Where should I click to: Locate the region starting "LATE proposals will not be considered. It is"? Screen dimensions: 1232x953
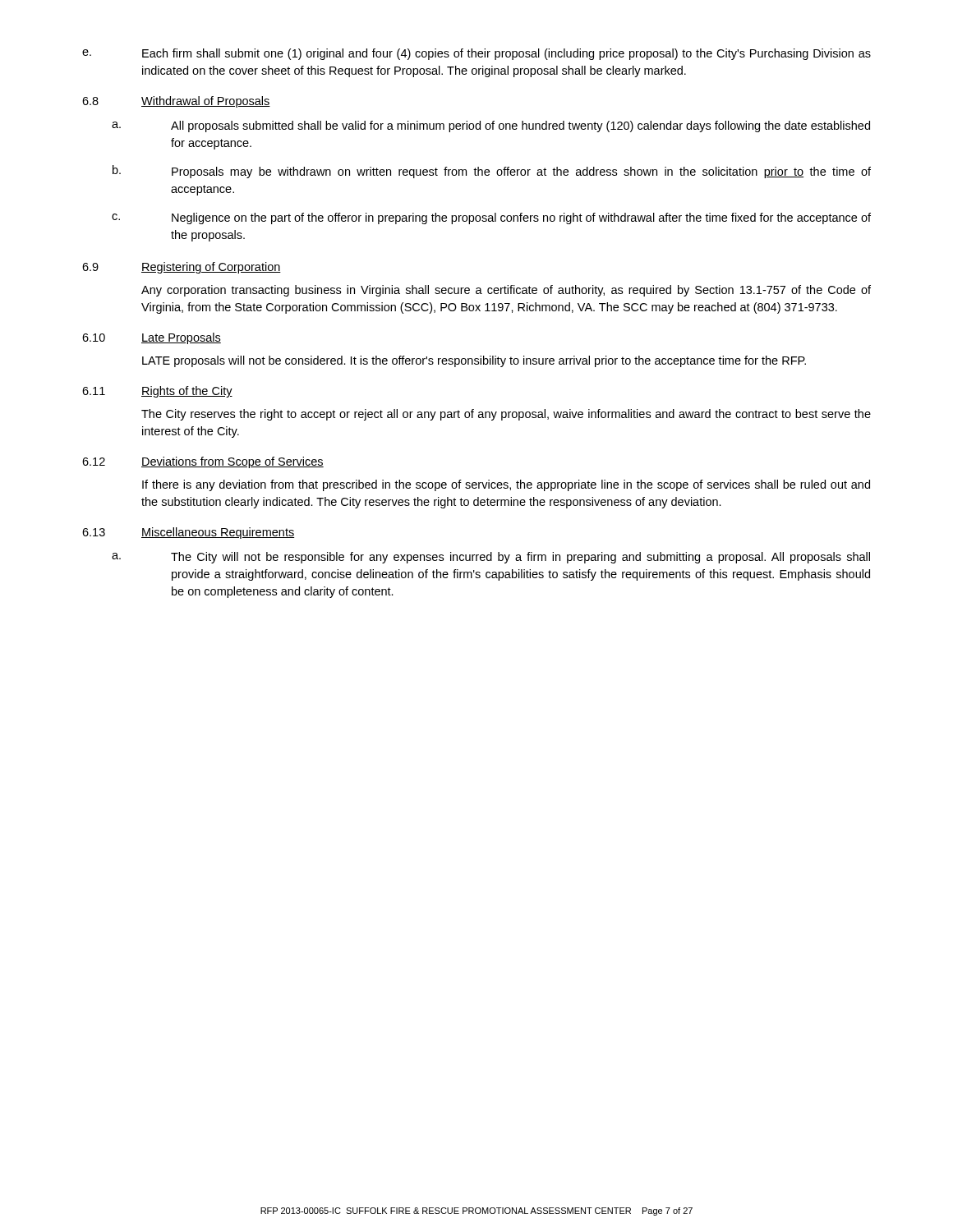(506, 361)
